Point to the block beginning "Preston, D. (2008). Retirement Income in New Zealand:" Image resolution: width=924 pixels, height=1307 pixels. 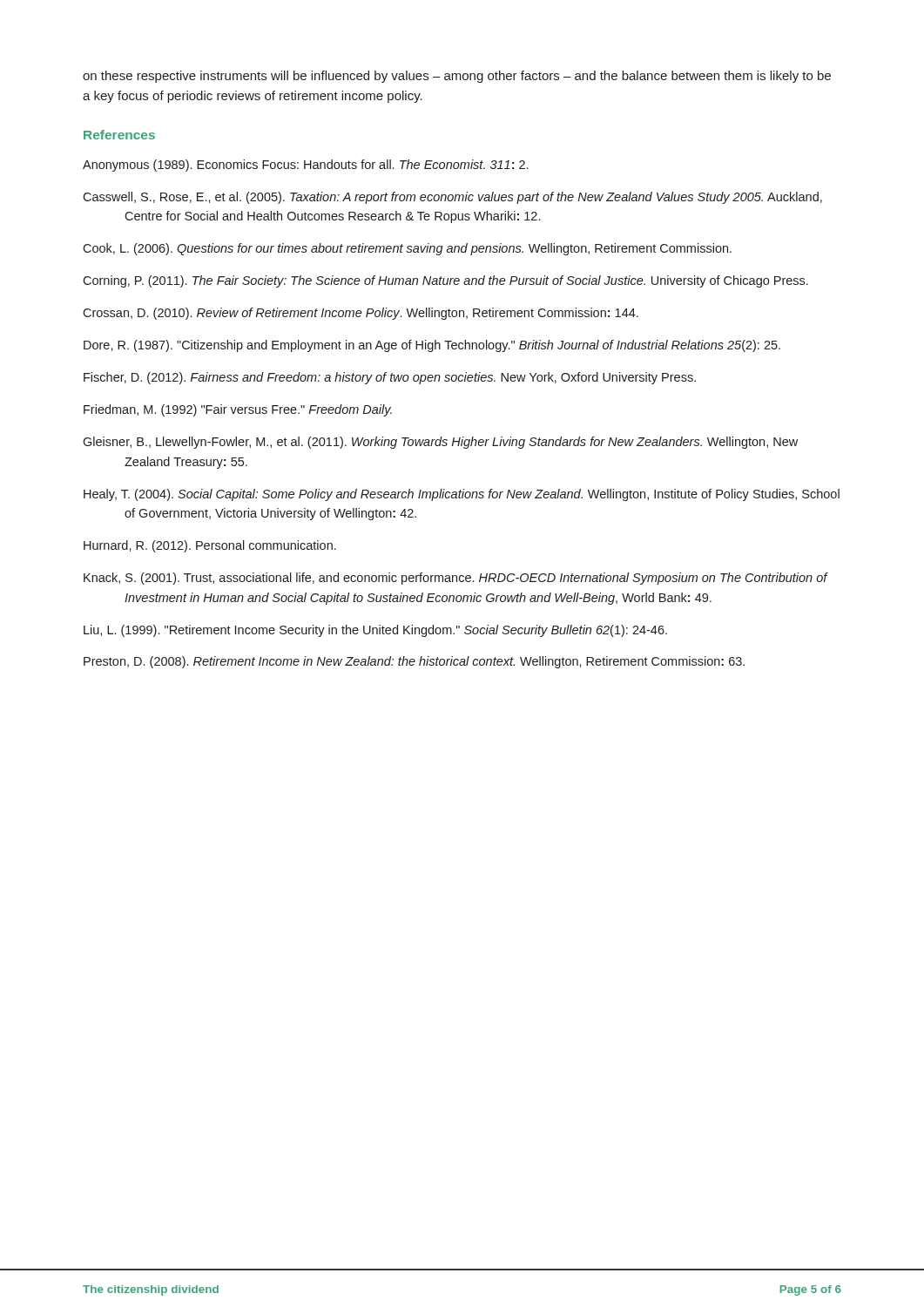tap(462, 662)
